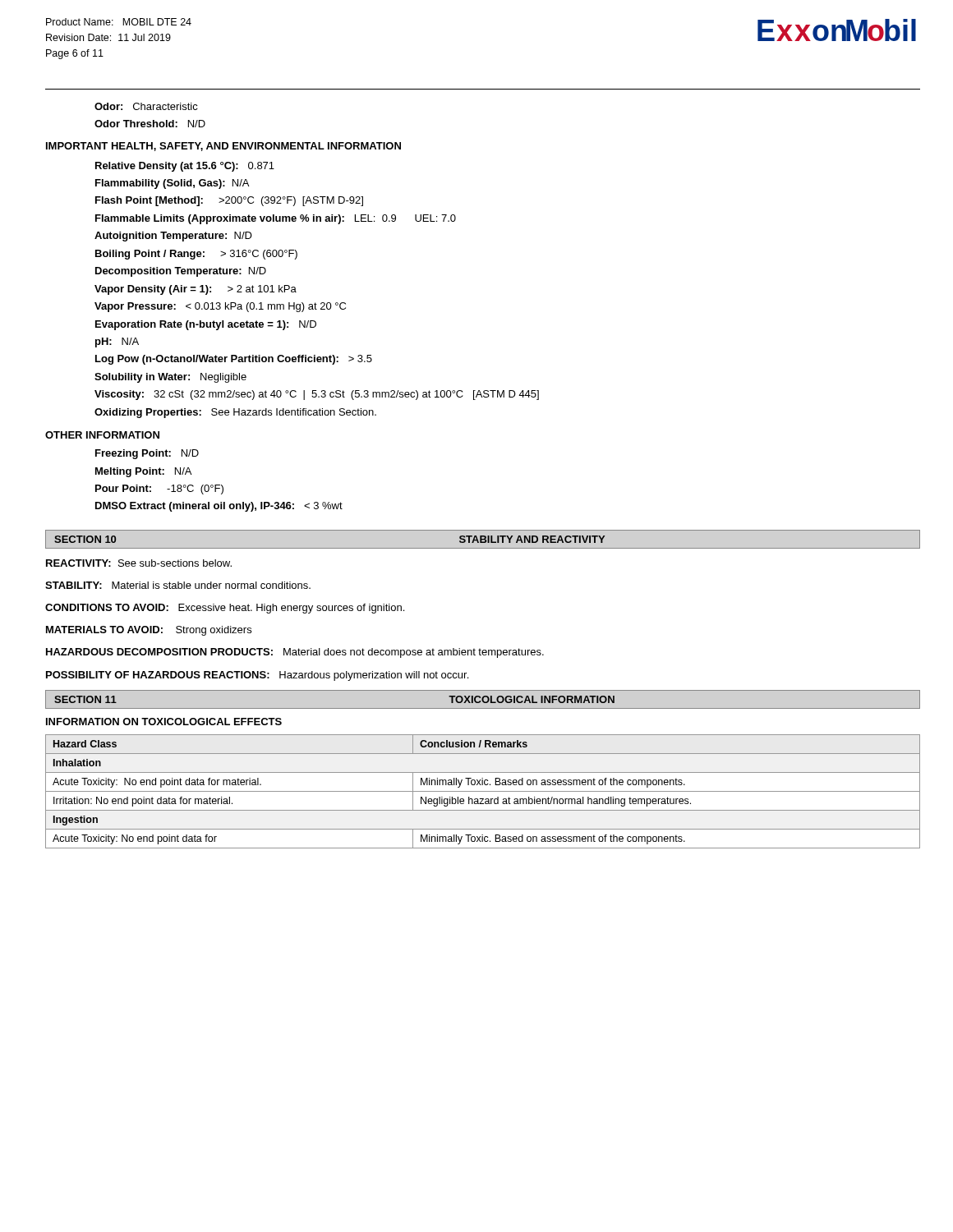953x1232 pixels.
Task: Point to the region starting "HAZARDOUS DECOMPOSITION PRODUCTS: Material does"
Action: 295,652
